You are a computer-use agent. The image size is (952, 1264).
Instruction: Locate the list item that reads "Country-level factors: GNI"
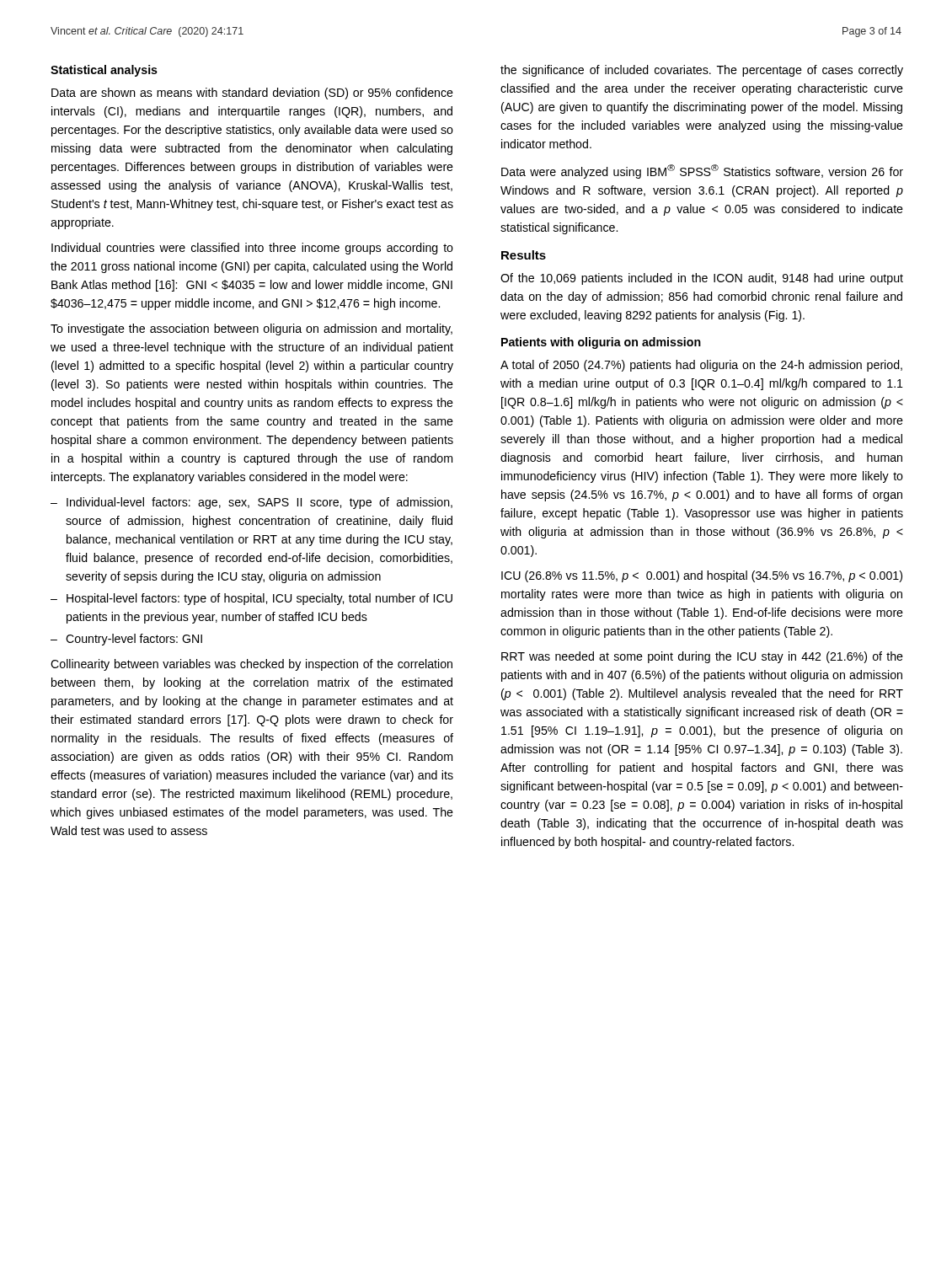(x=134, y=639)
